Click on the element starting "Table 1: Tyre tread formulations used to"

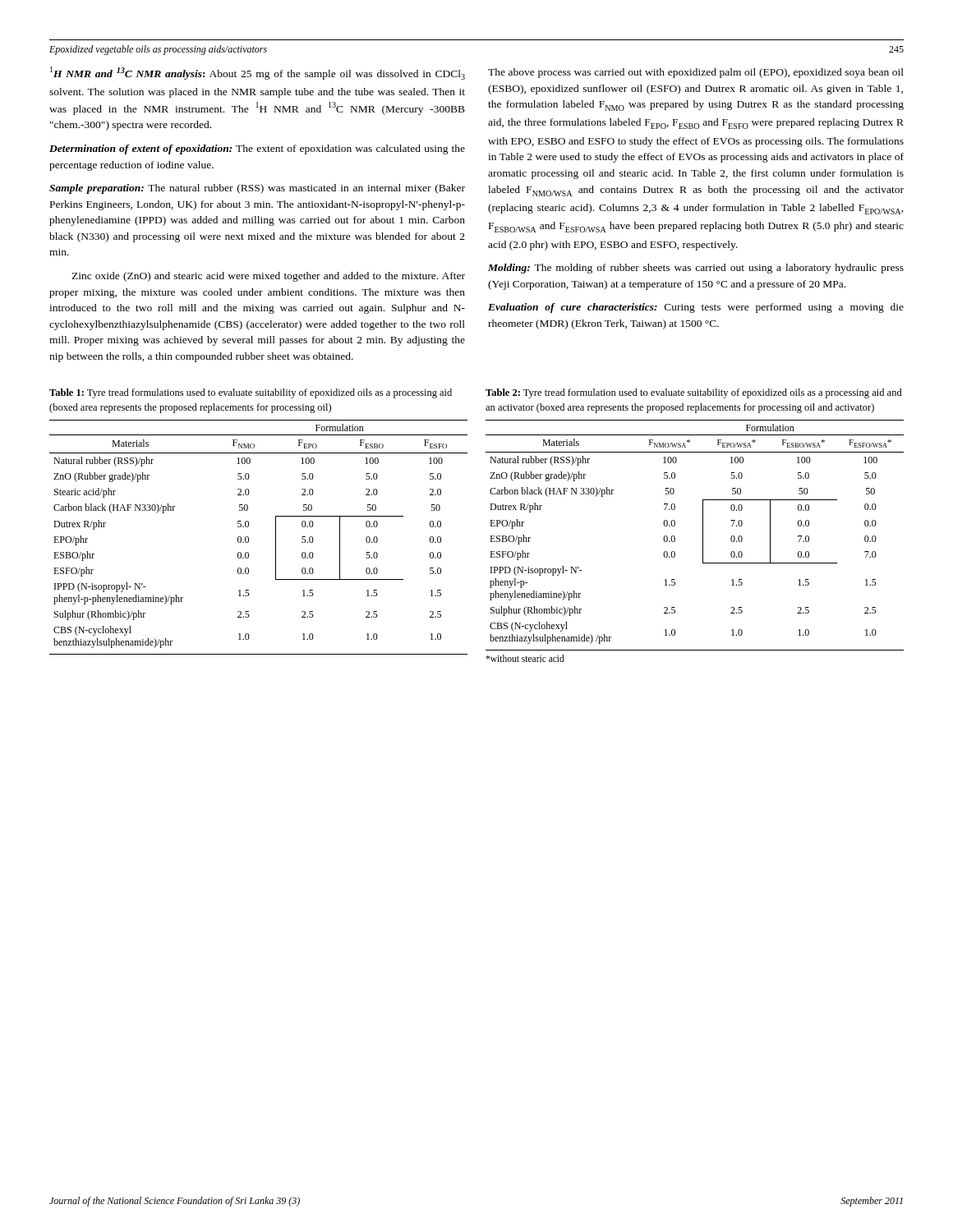(x=251, y=400)
